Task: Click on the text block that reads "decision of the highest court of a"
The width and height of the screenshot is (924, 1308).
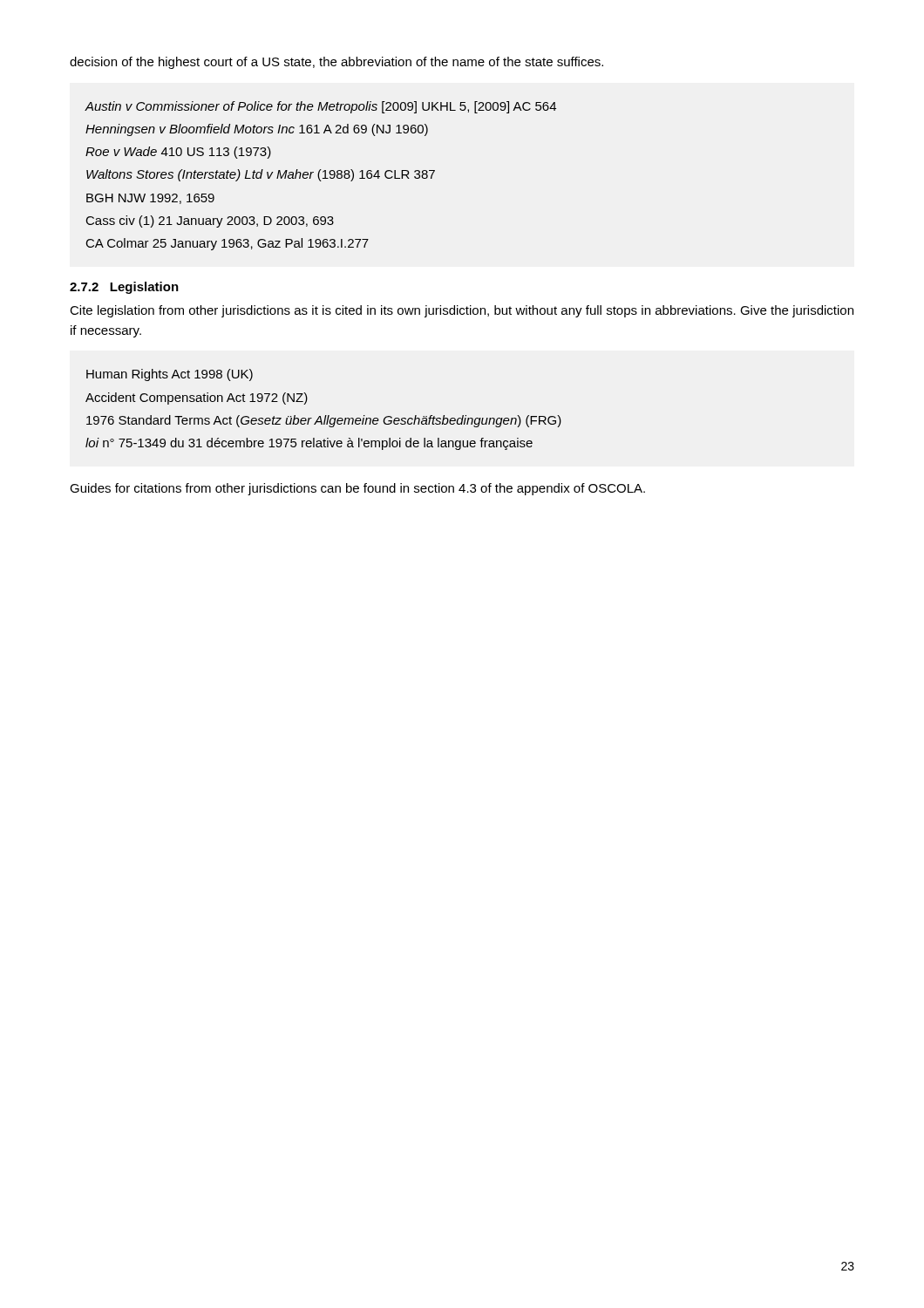Action: [337, 61]
